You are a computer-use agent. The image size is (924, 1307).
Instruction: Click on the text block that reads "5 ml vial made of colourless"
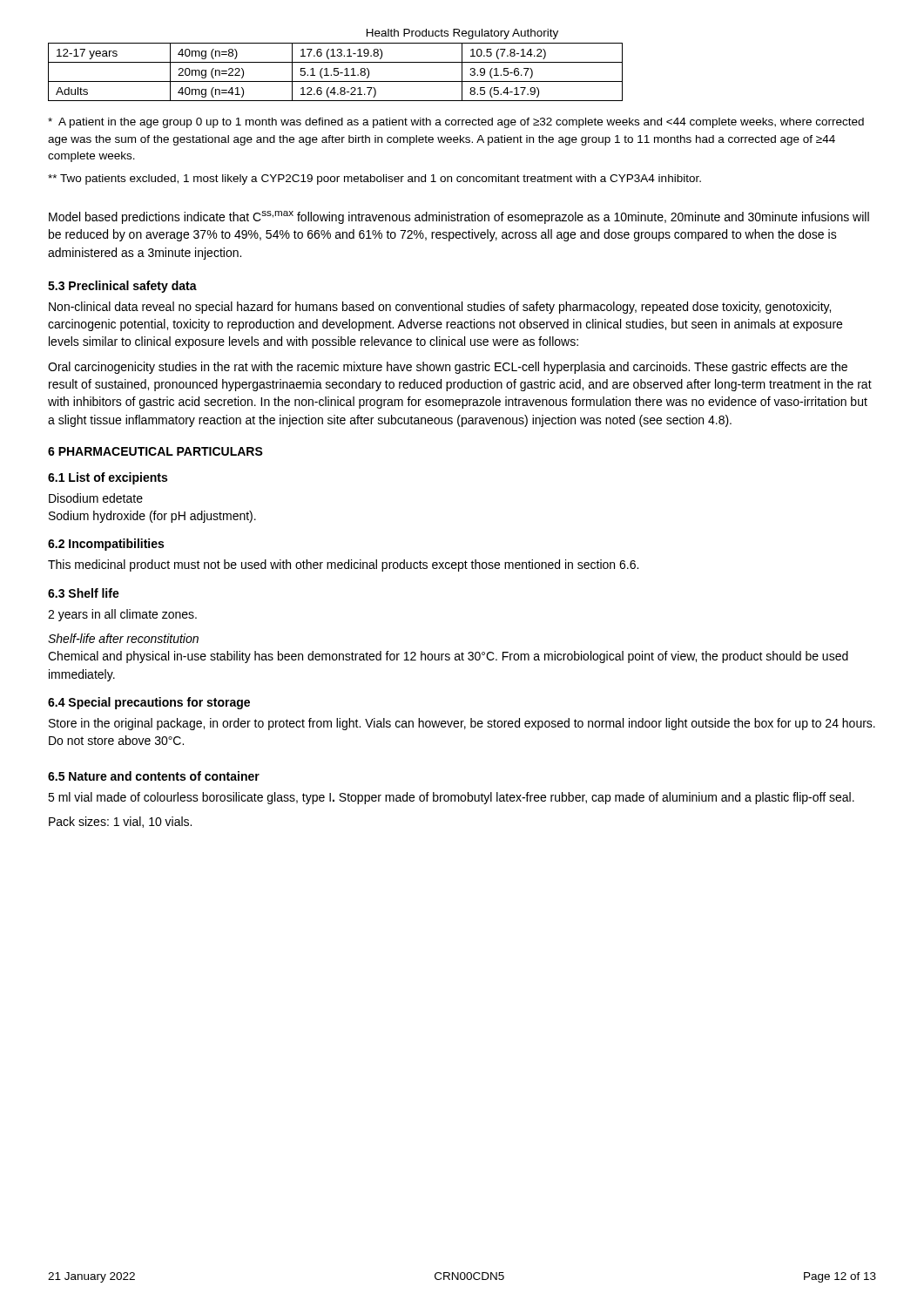[451, 797]
